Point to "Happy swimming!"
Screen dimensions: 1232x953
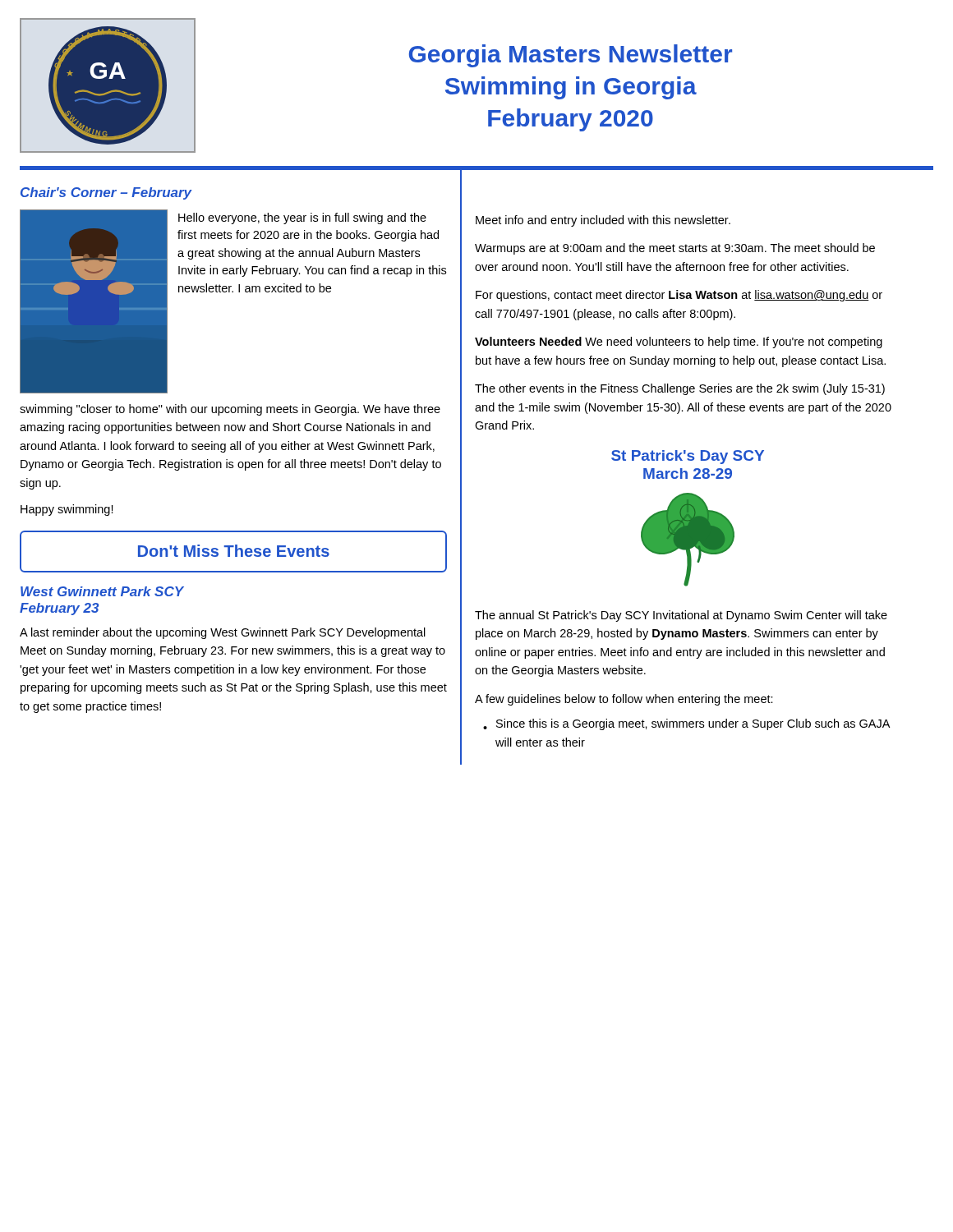[x=67, y=509]
